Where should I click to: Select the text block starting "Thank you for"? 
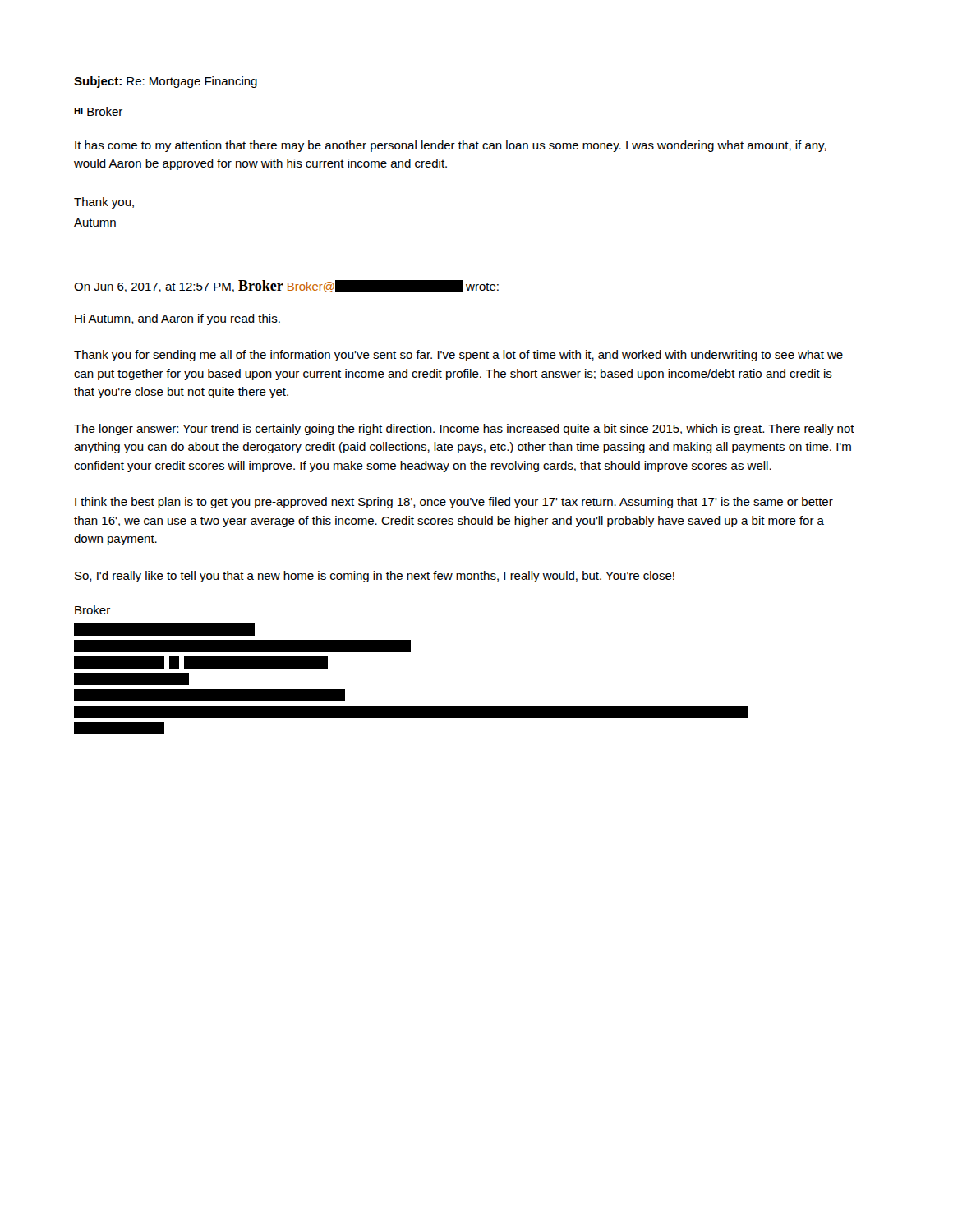click(459, 373)
